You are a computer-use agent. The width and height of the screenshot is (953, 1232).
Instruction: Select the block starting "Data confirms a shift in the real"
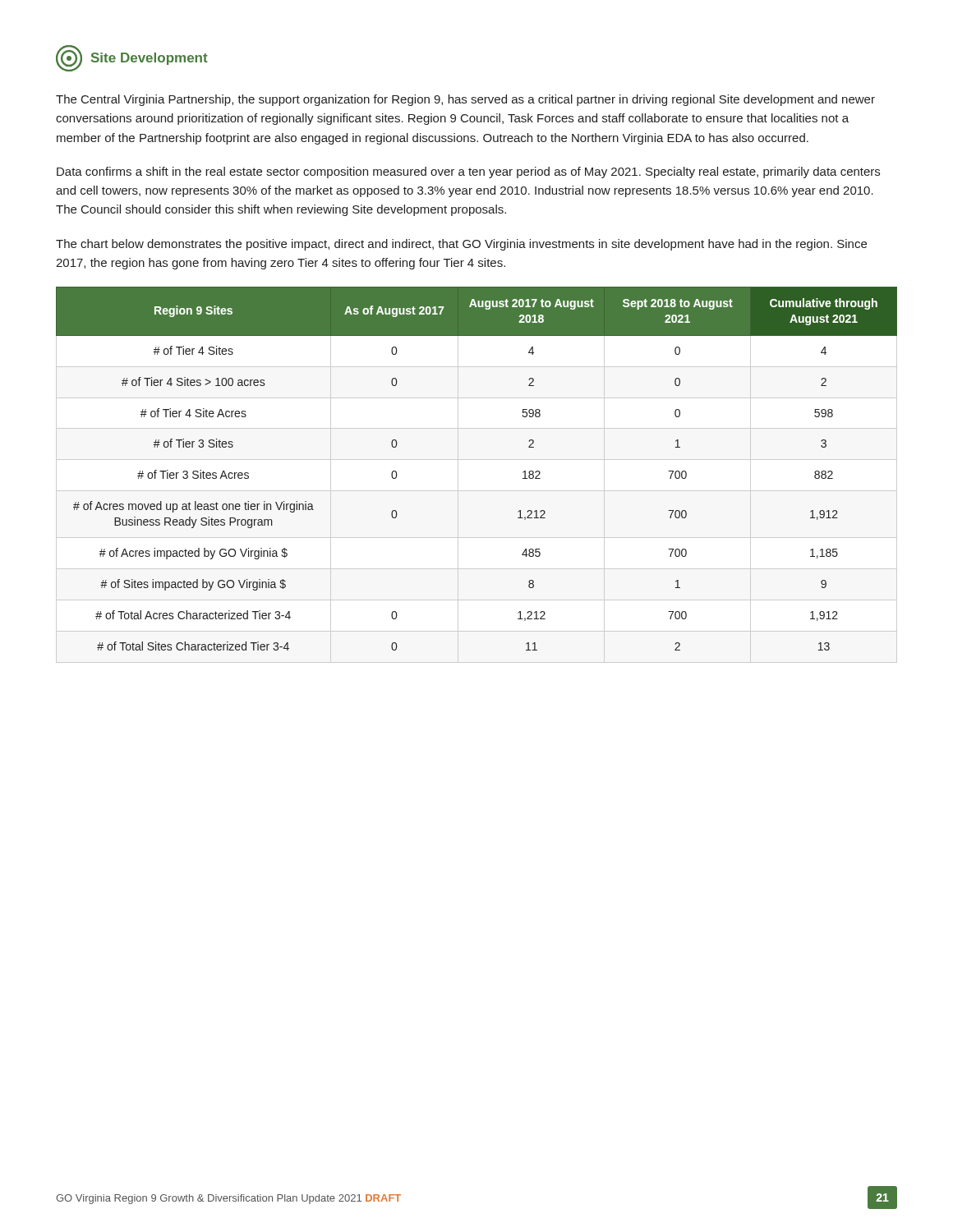468,190
